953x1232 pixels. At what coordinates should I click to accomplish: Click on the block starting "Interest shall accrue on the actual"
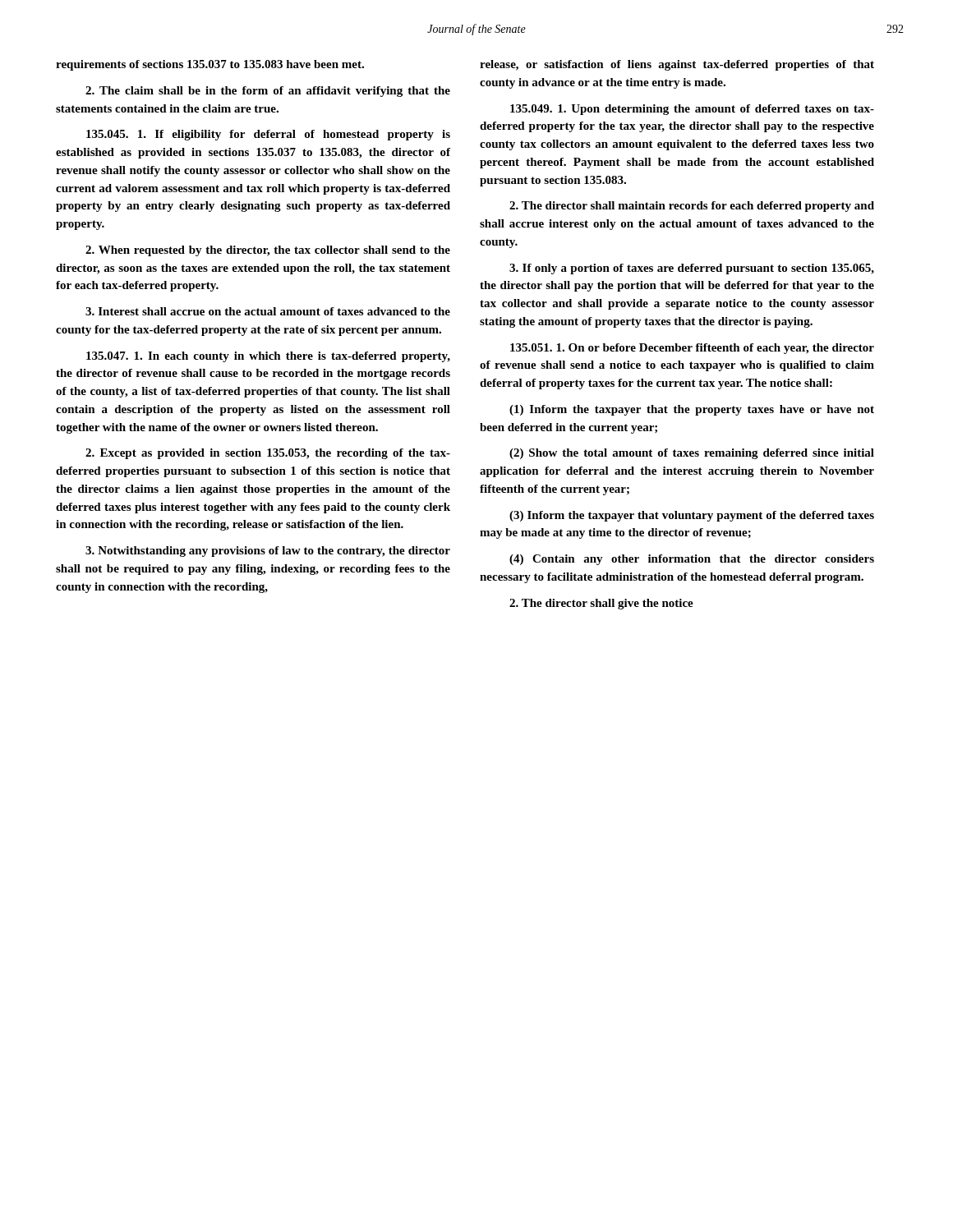pos(253,321)
